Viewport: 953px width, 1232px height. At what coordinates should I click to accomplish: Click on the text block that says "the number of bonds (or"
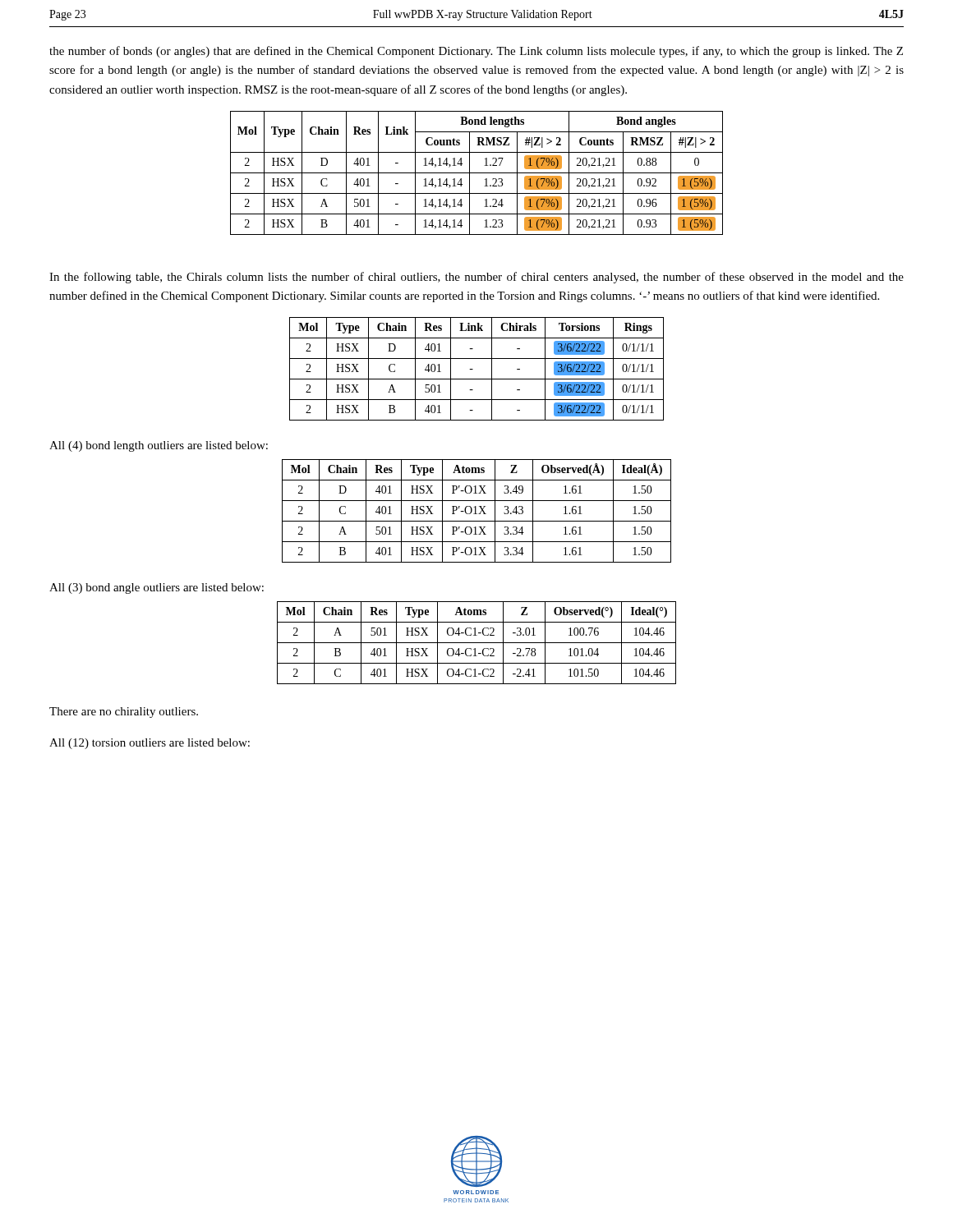pos(476,70)
